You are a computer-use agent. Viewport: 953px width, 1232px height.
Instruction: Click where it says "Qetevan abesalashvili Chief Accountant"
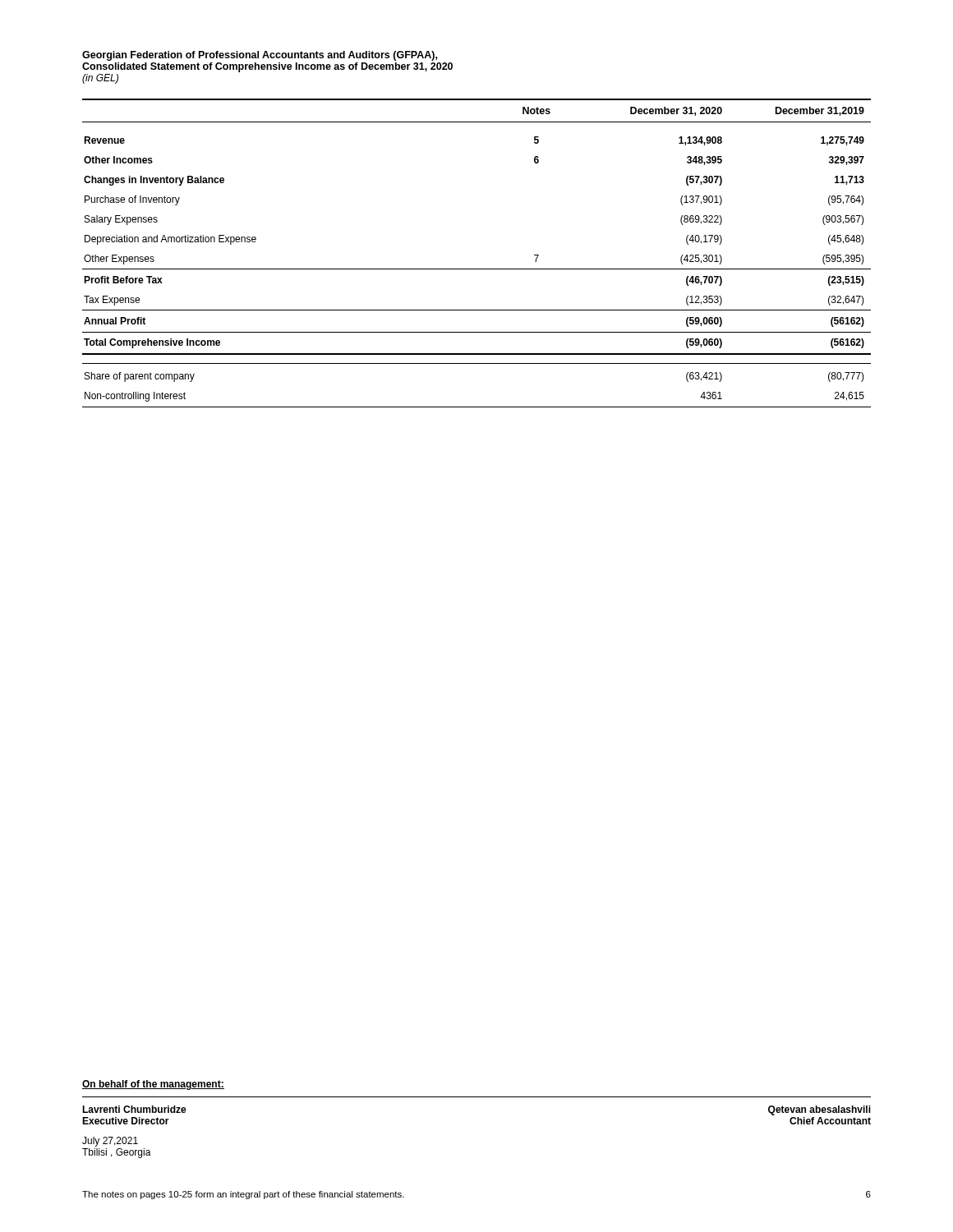[x=819, y=1115]
